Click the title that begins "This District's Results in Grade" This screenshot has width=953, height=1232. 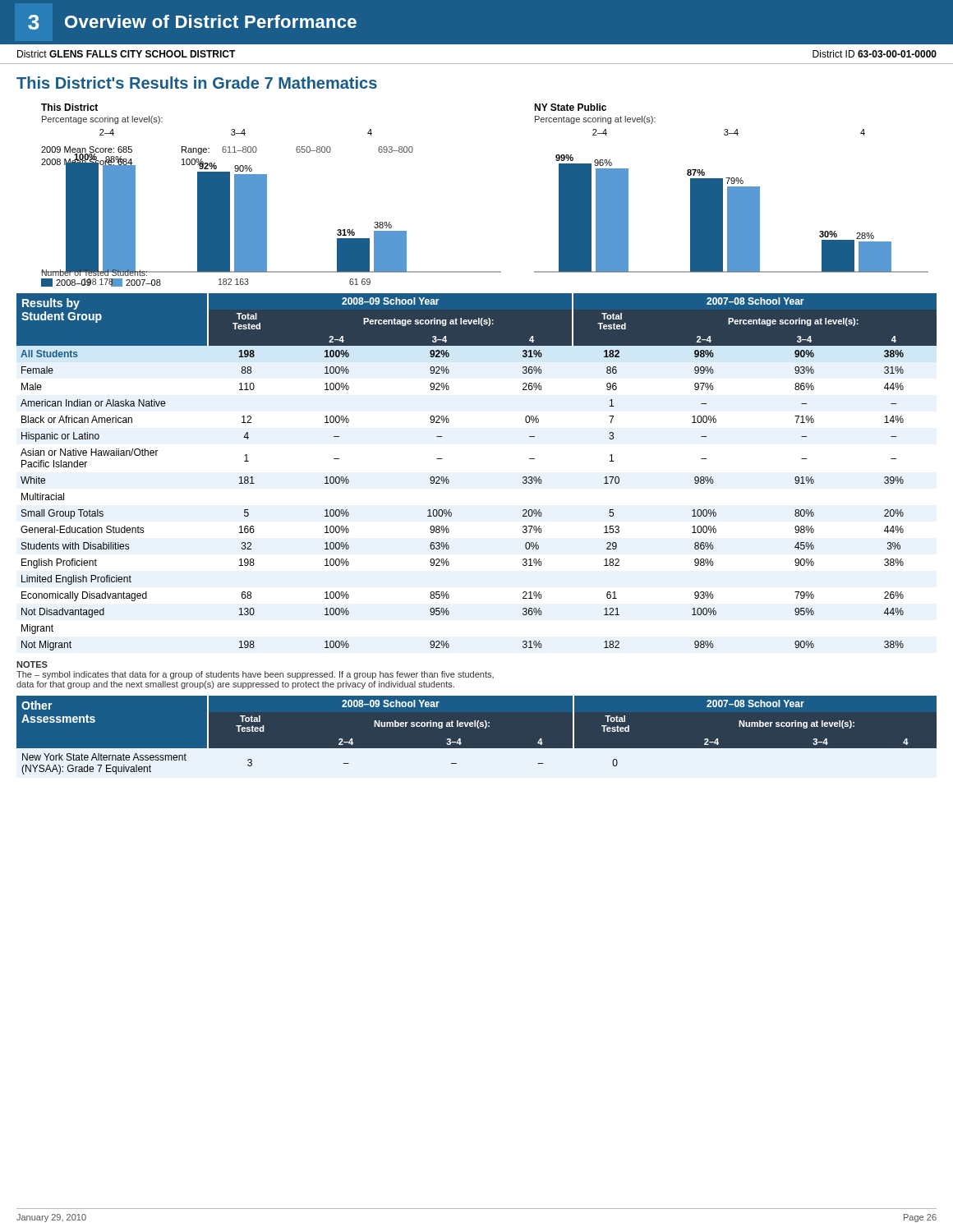(x=197, y=83)
